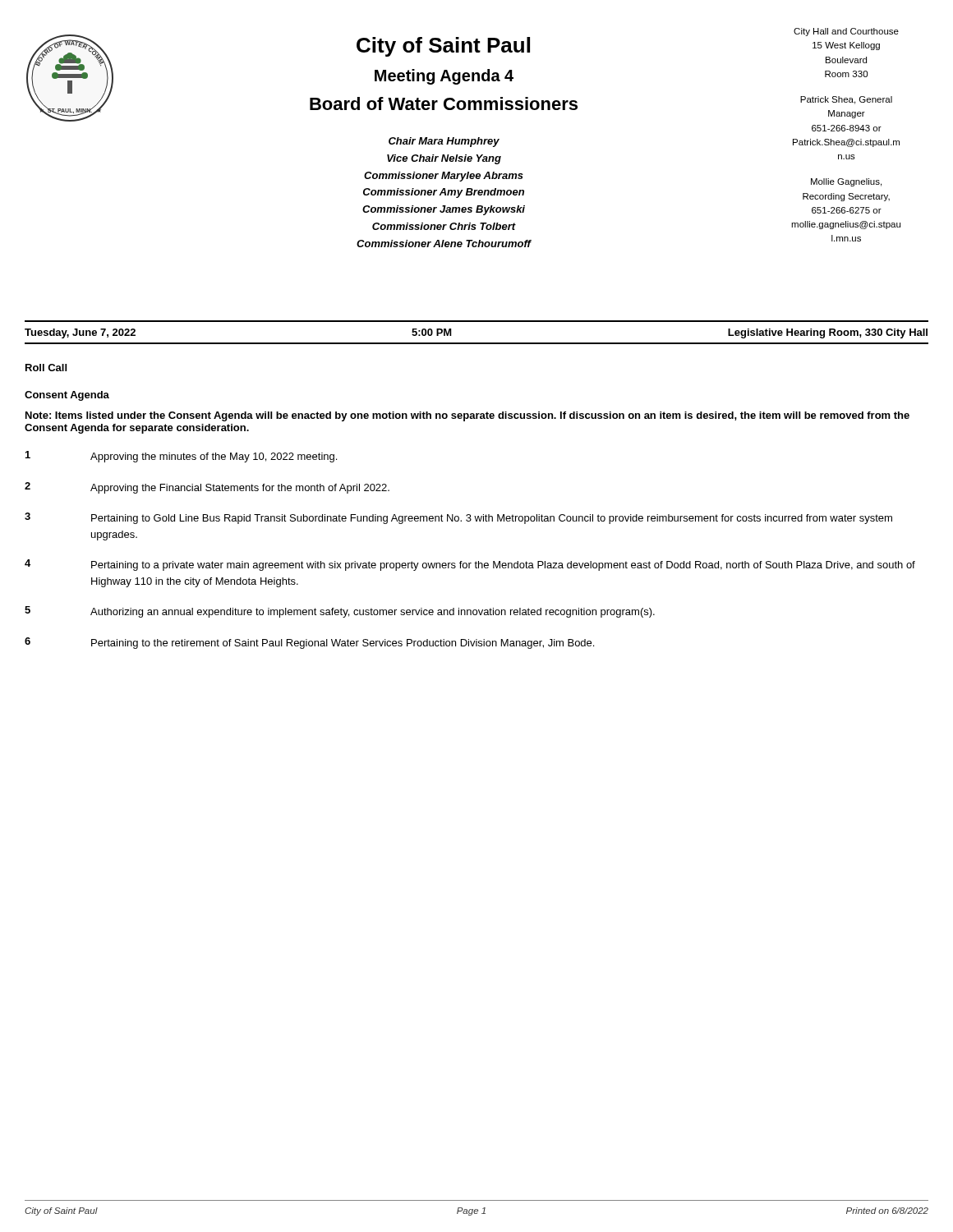Screen dimensions: 1232x953
Task: Point to the element starting "Consent Agenda"
Action: coord(67,395)
